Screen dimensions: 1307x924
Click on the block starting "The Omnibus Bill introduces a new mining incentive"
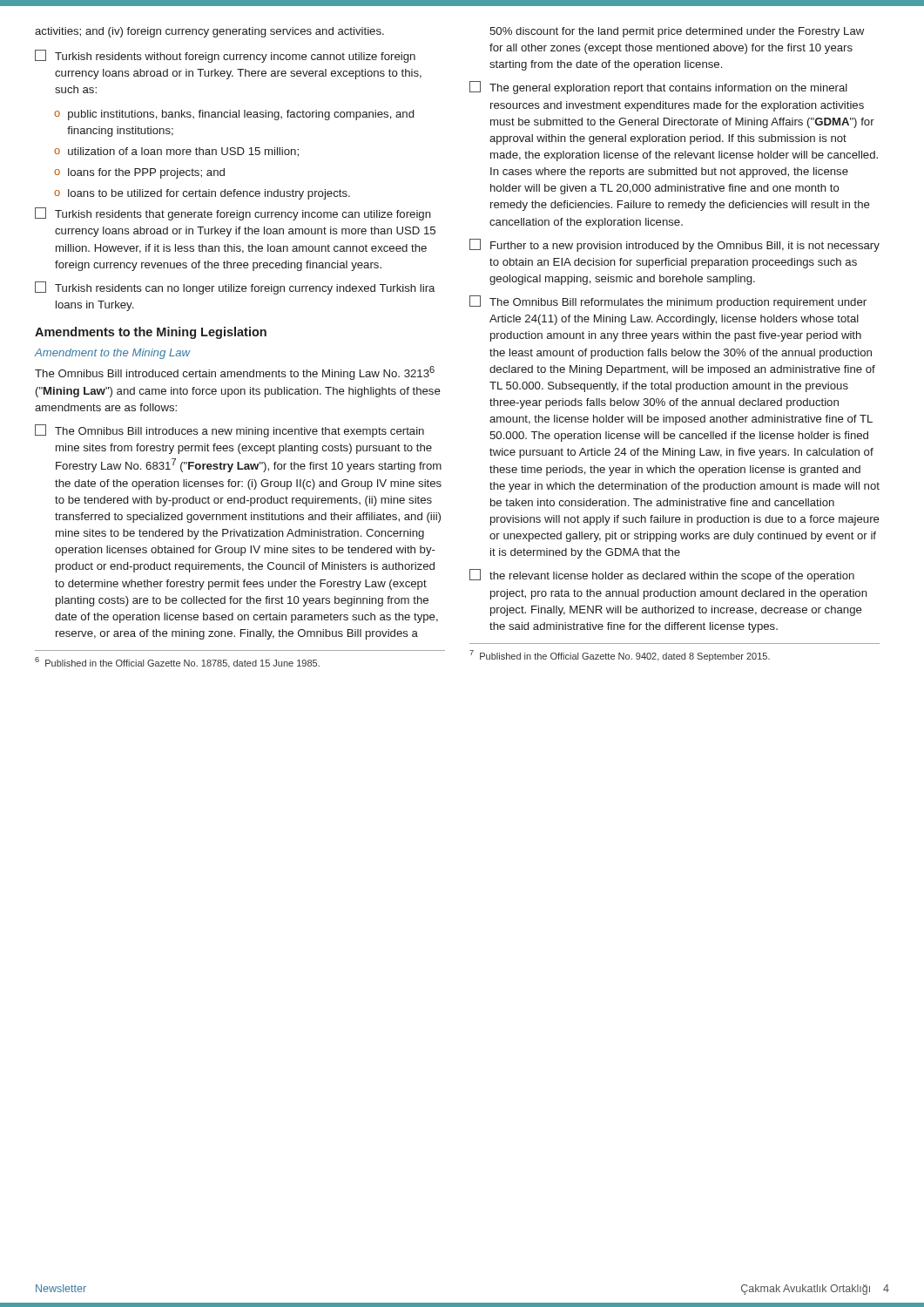(x=240, y=532)
